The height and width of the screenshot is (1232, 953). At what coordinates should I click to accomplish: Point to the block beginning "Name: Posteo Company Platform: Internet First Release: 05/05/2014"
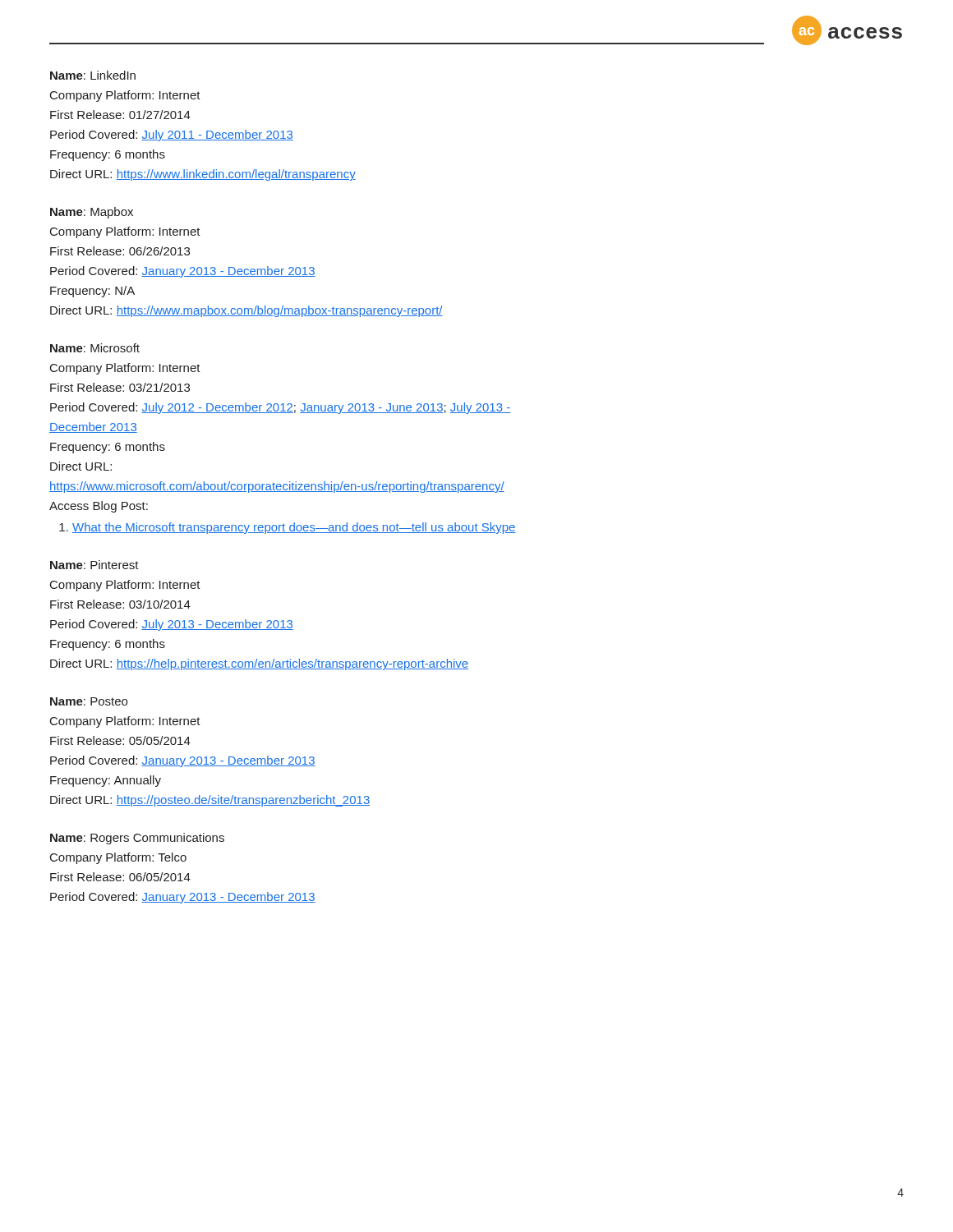coord(89,701)
